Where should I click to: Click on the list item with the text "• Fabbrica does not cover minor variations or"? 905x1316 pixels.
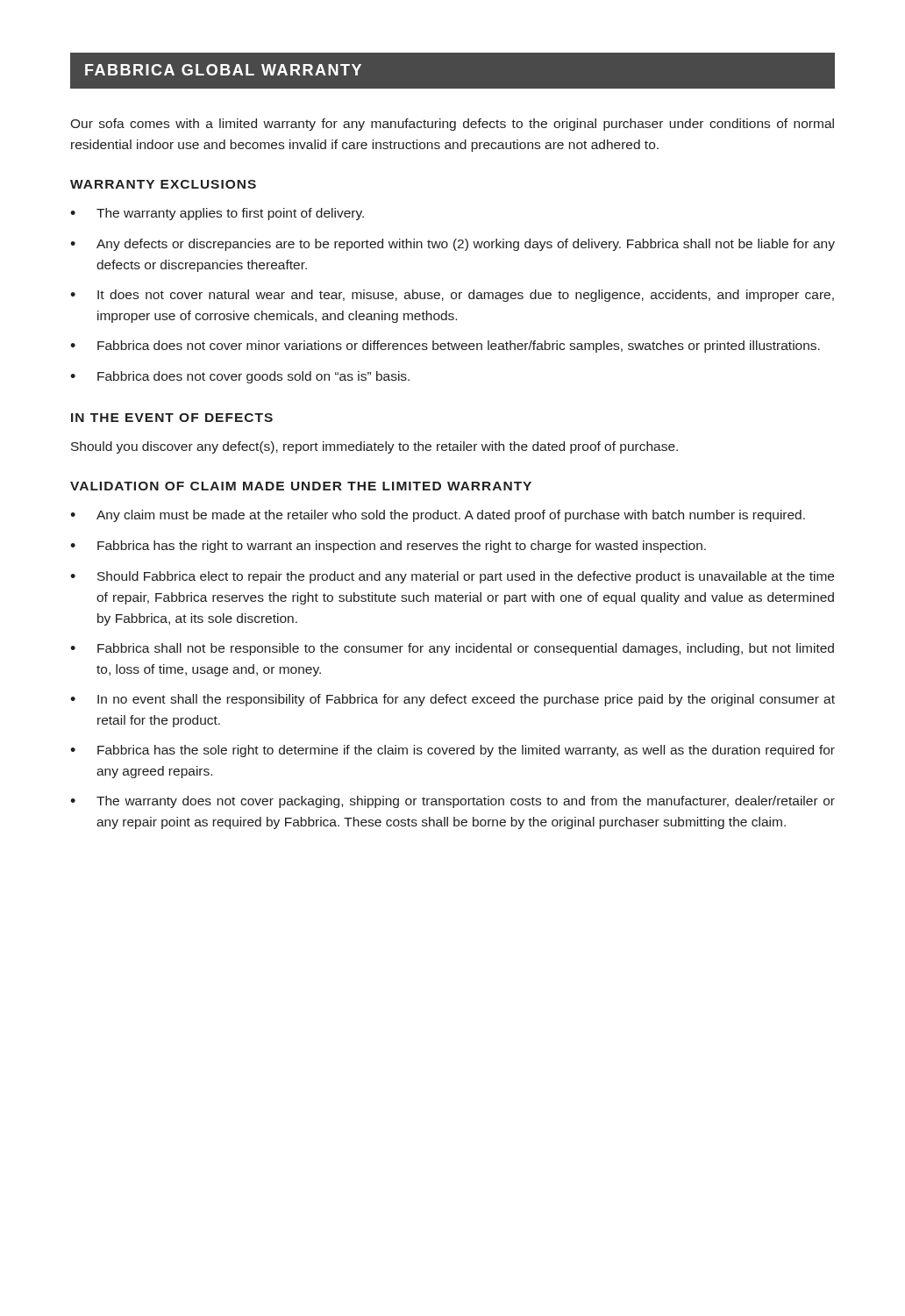(x=452, y=346)
